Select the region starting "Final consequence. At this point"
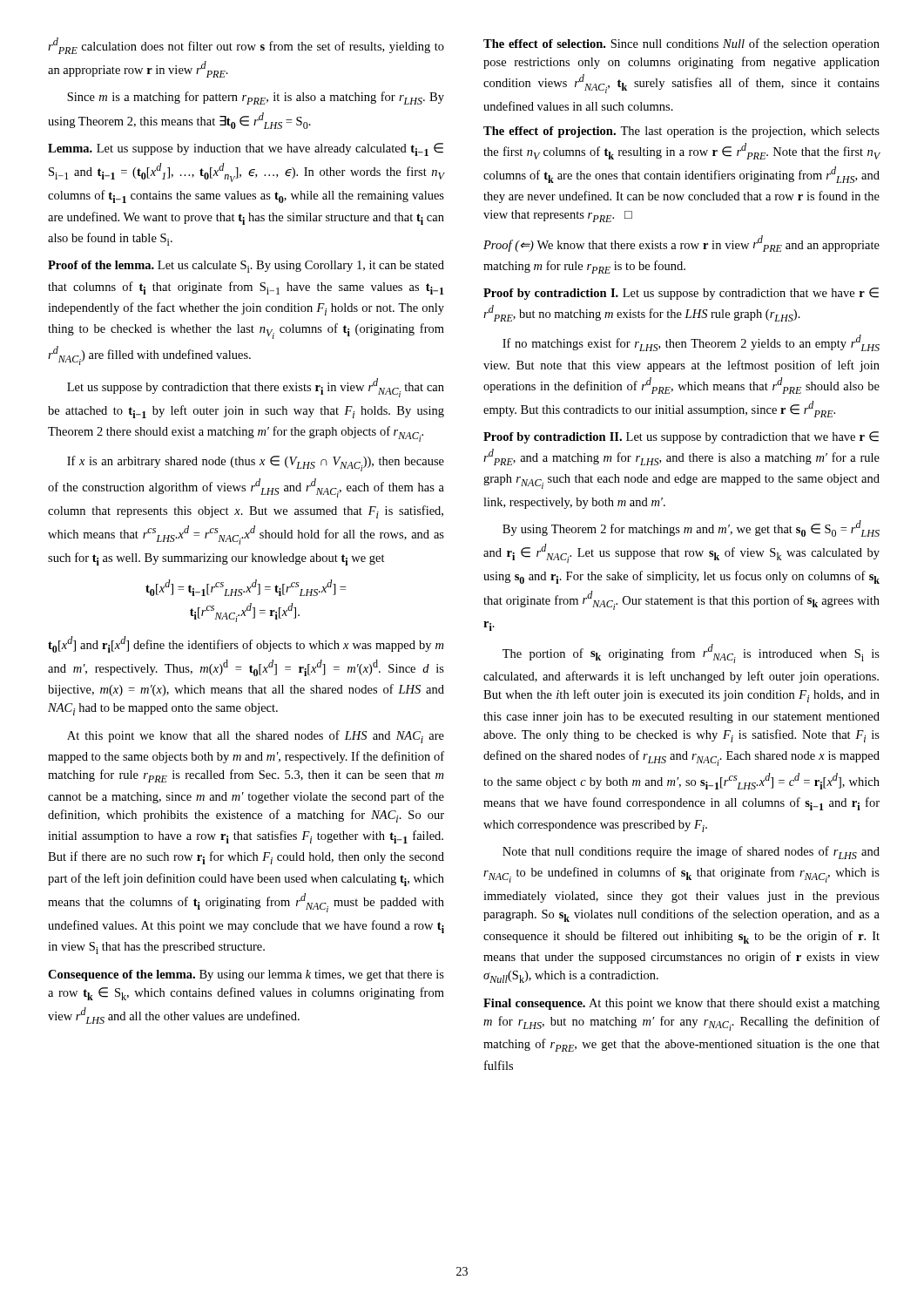This screenshot has height=1307, width=924. (681, 1034)
